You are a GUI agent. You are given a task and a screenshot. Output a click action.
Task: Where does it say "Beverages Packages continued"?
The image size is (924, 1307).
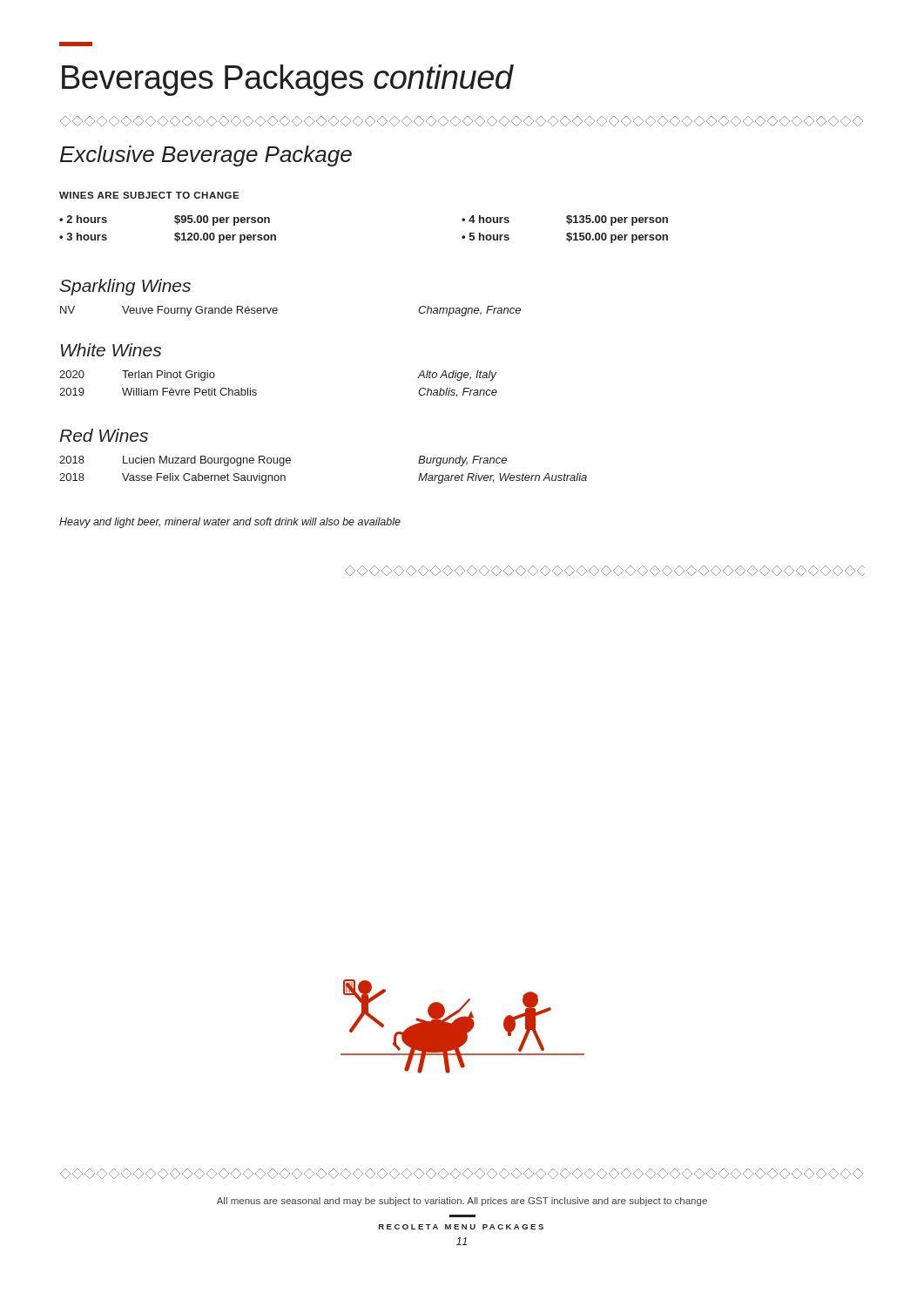click(x=286, y=78)
